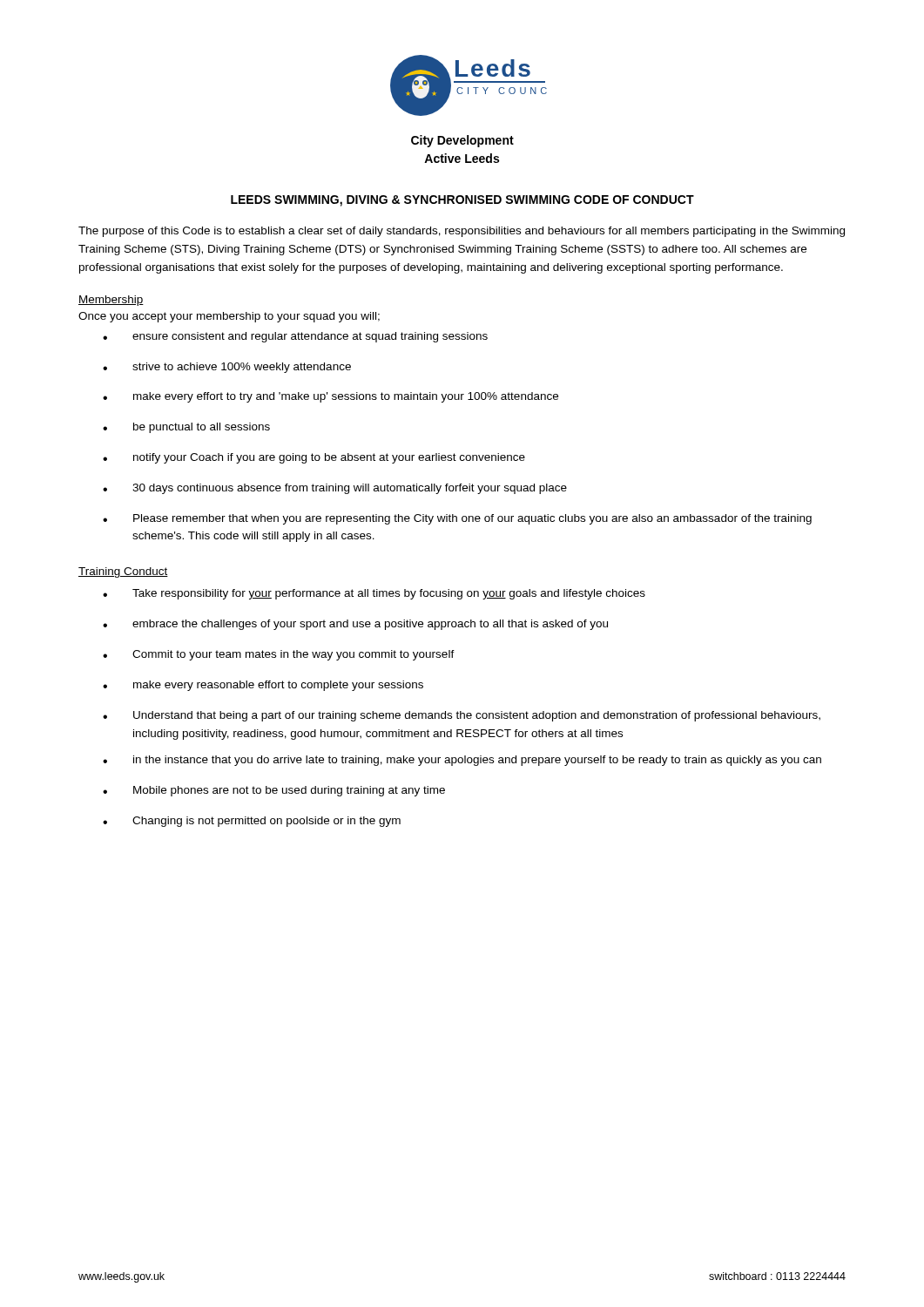Select the list item containing "Understand that being a"
This screenshot has width=924, height=1307.
(462, 725)
